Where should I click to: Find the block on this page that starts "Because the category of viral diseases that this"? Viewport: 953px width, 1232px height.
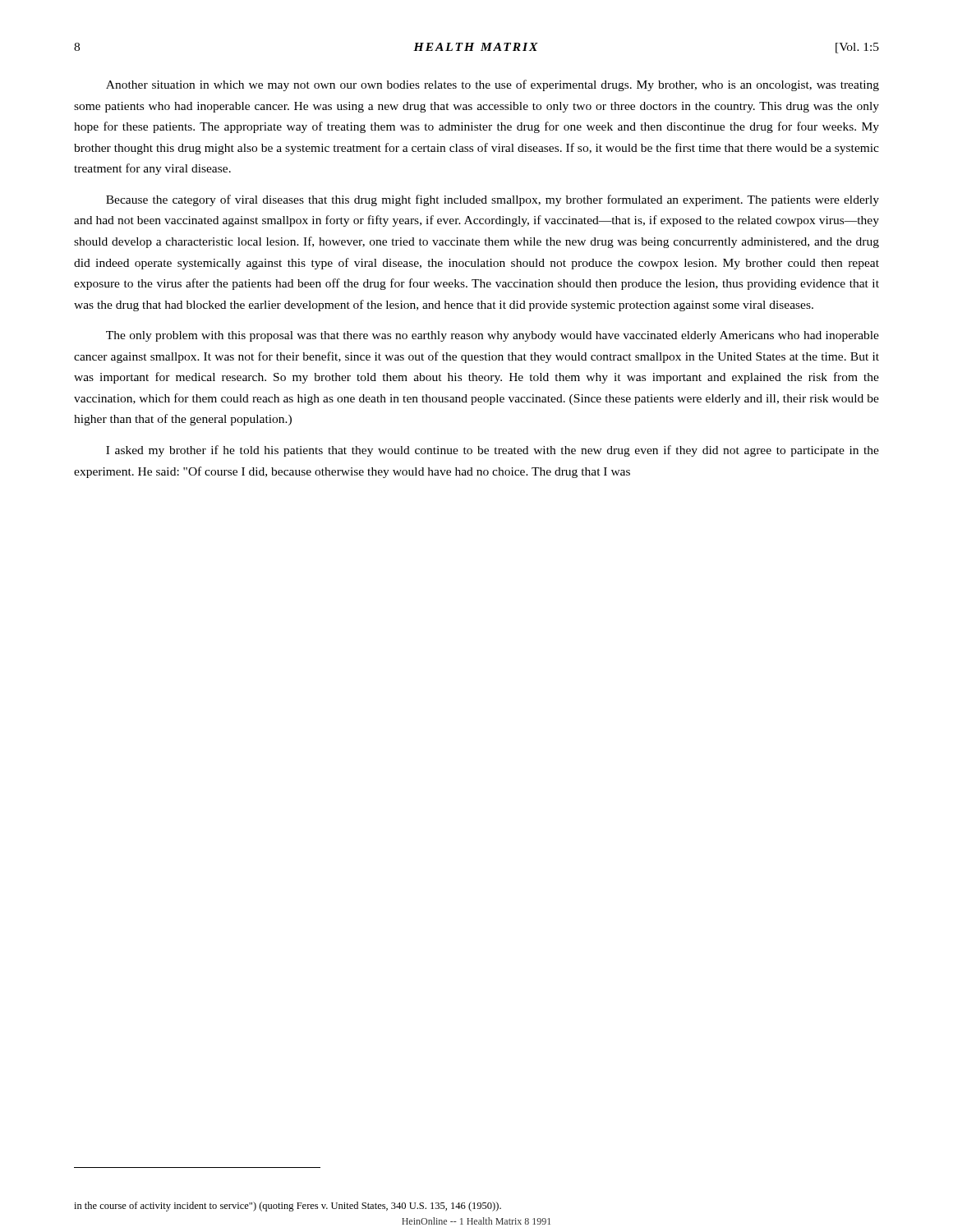coord(476,252)
